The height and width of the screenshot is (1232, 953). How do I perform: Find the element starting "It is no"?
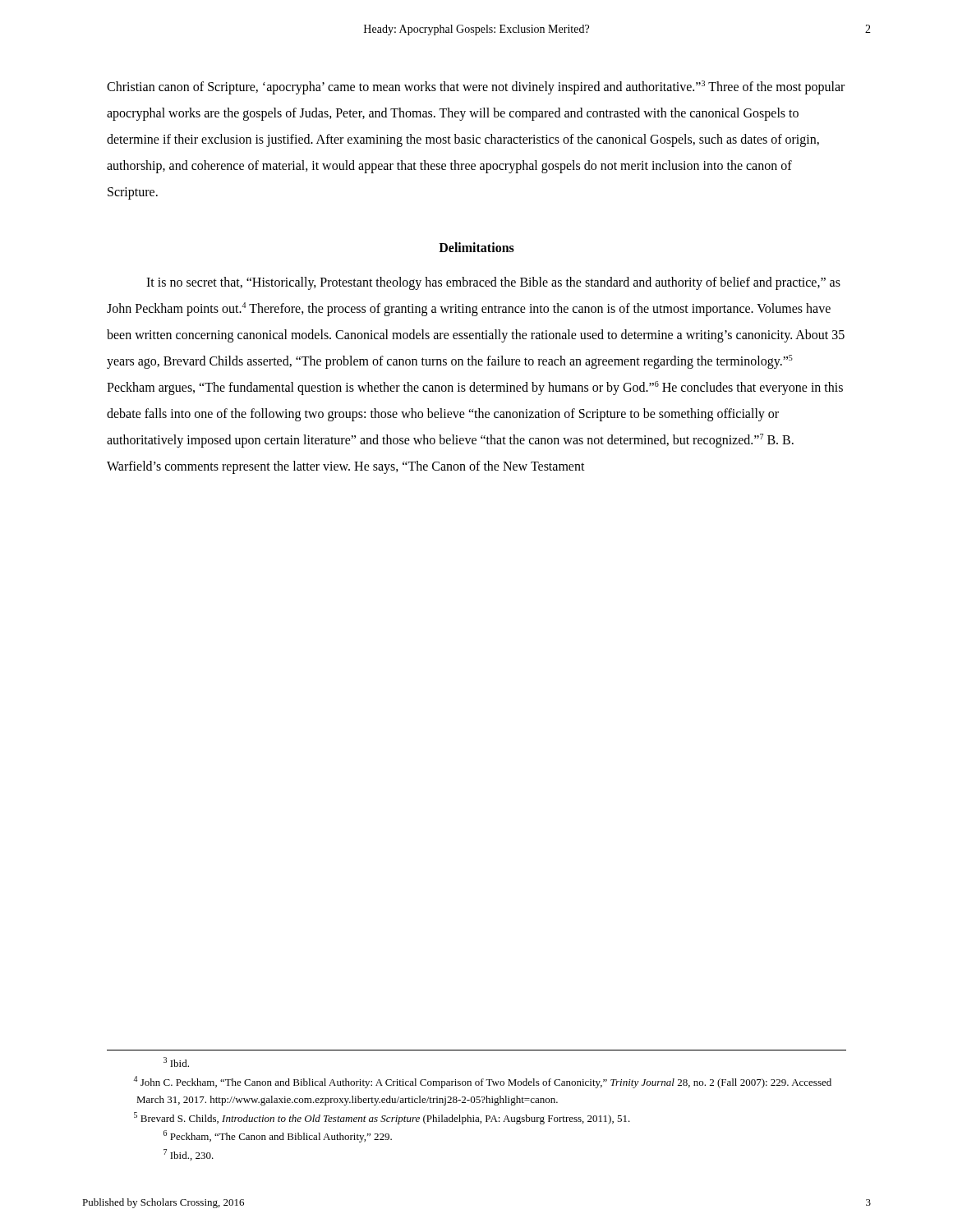pos(476,374)
